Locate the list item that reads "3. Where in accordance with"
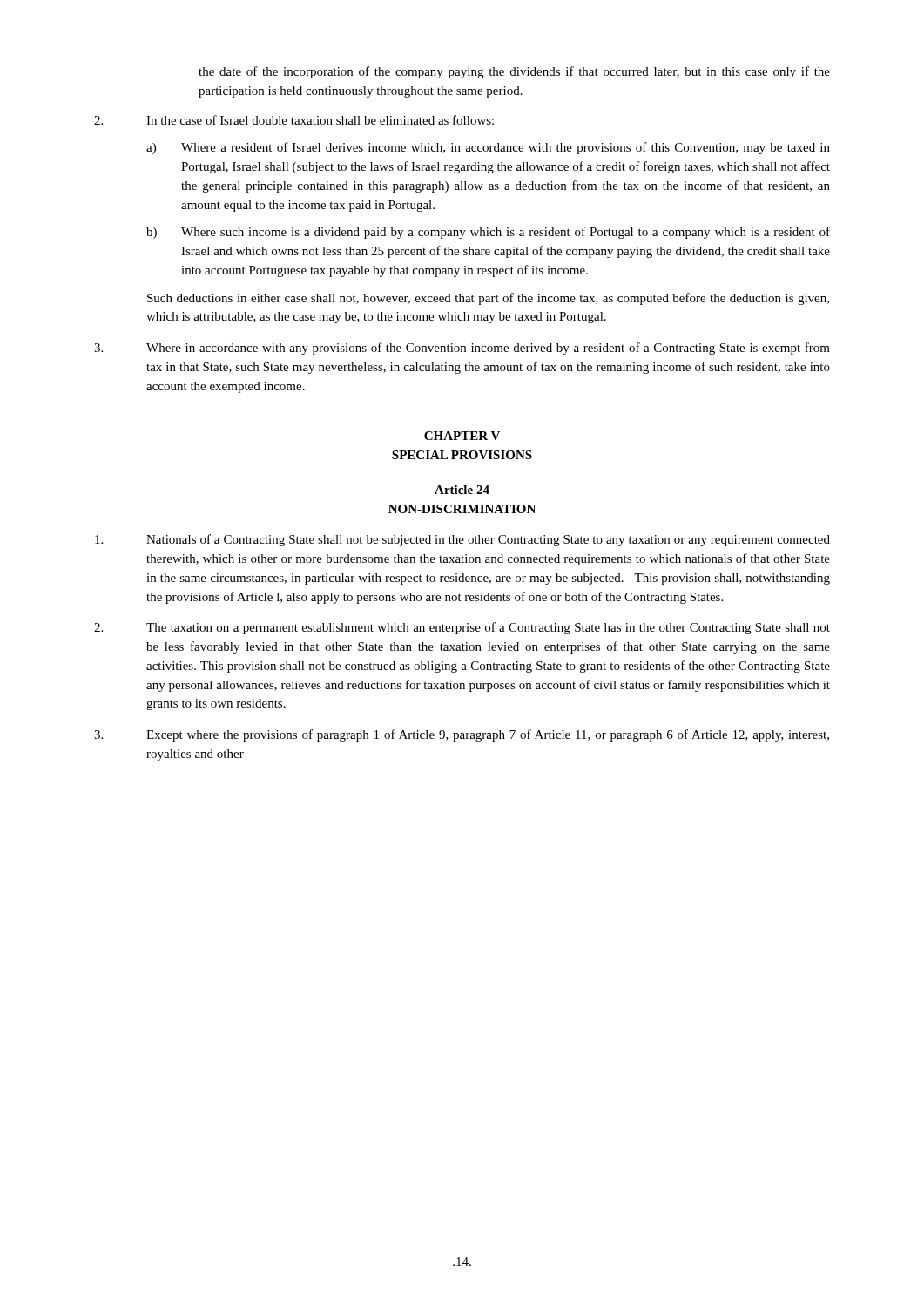 462,367
